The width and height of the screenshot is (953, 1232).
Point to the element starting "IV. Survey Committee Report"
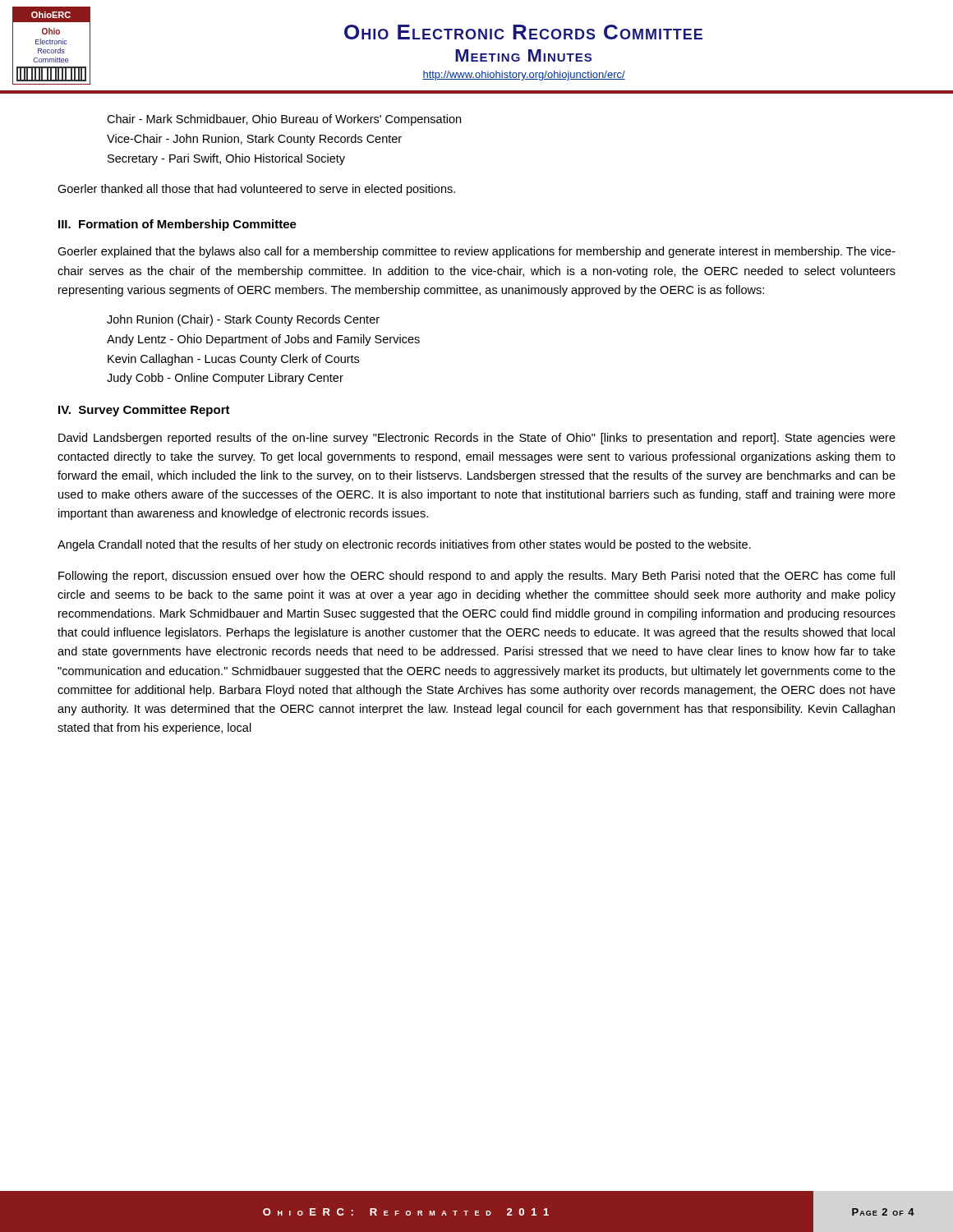144,411
